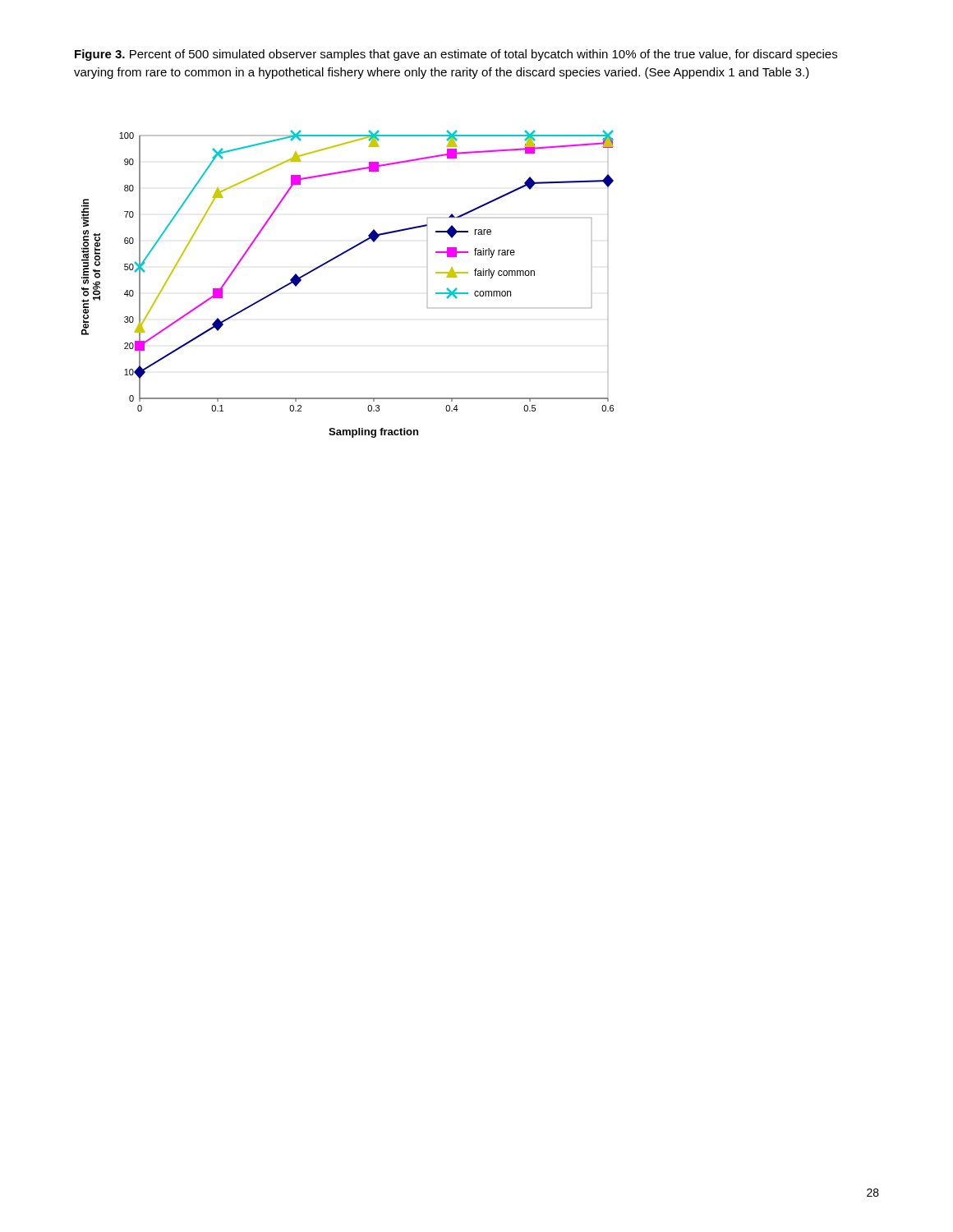Click on the line chart
Viewport: 953px width, 1232px height.
(386, 292)
